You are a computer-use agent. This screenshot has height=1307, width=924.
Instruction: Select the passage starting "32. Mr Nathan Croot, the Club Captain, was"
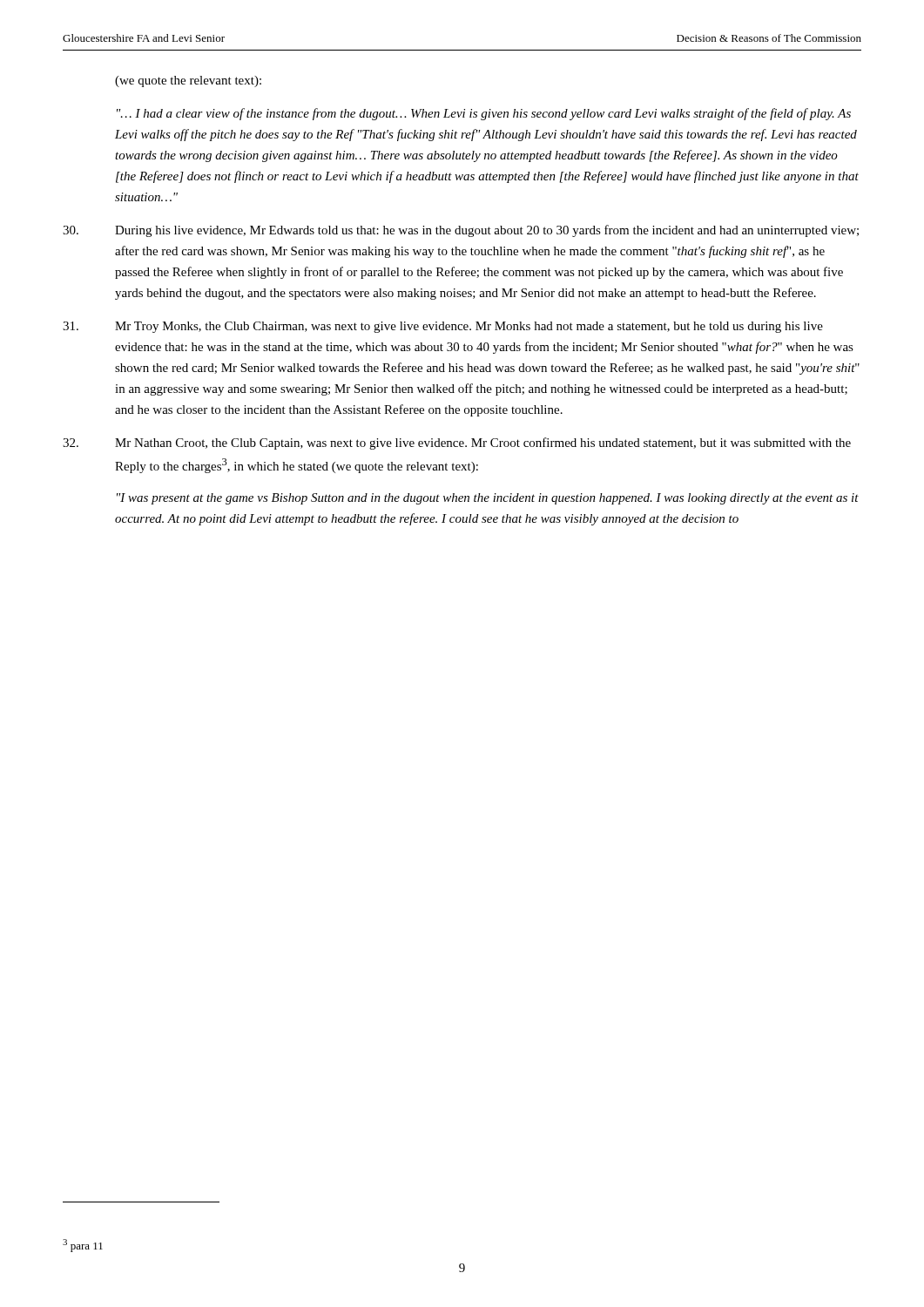[462, 481]
